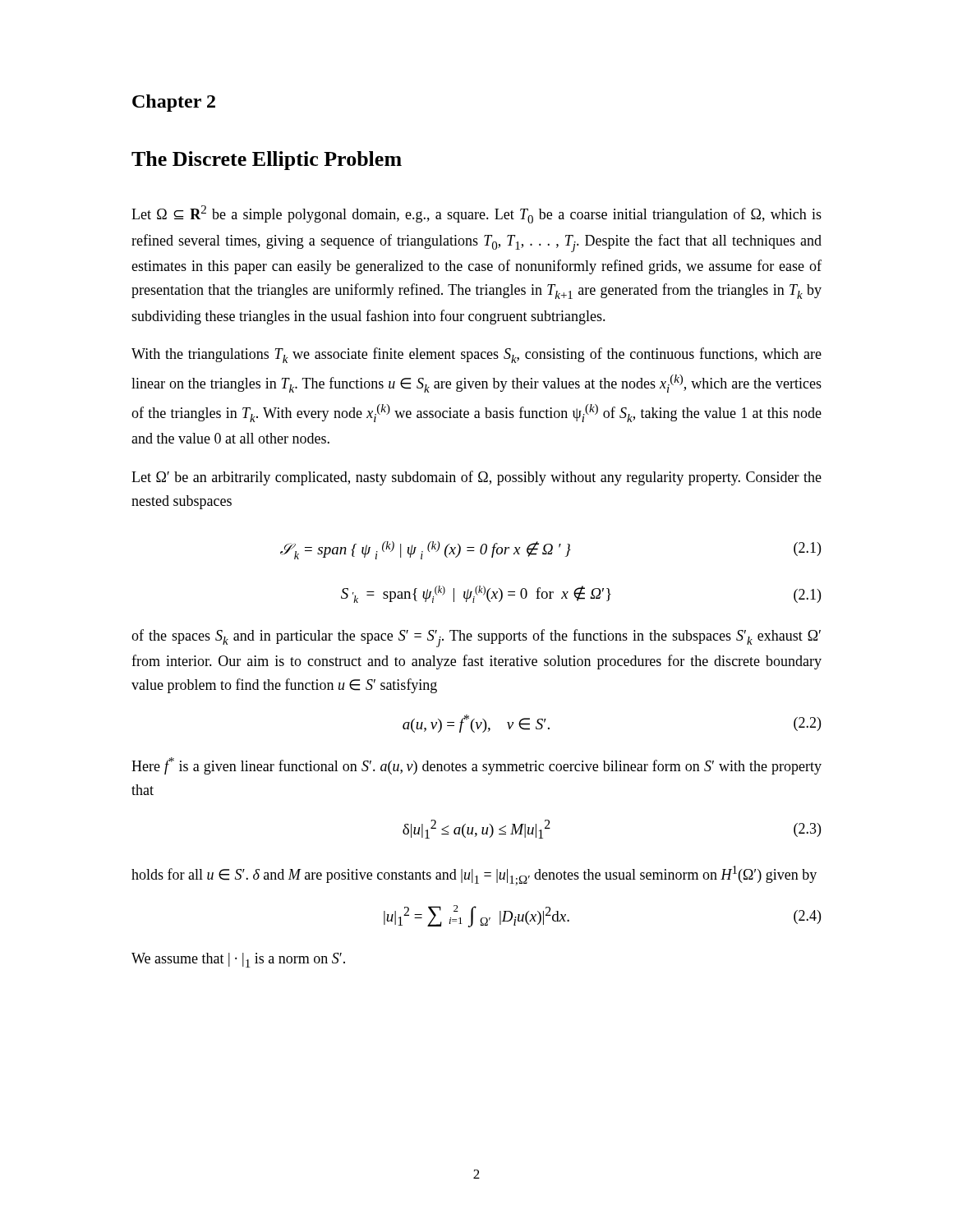Find the title that reads "The Discrete Elliptic Problem"
The width and height of the screenshot is (953, 1232).
(267, 159)
